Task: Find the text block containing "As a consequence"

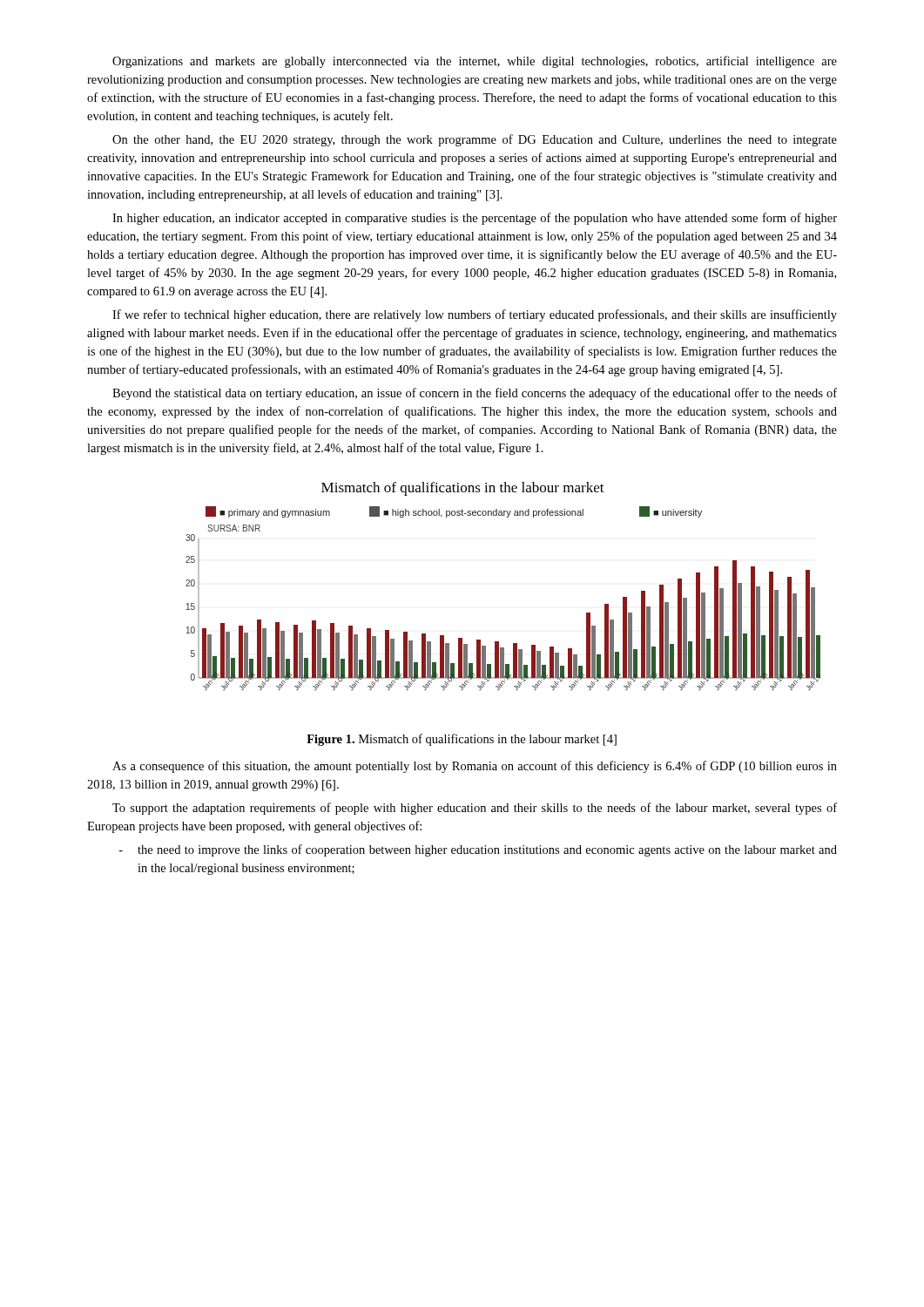Action: tap(462, 775)
